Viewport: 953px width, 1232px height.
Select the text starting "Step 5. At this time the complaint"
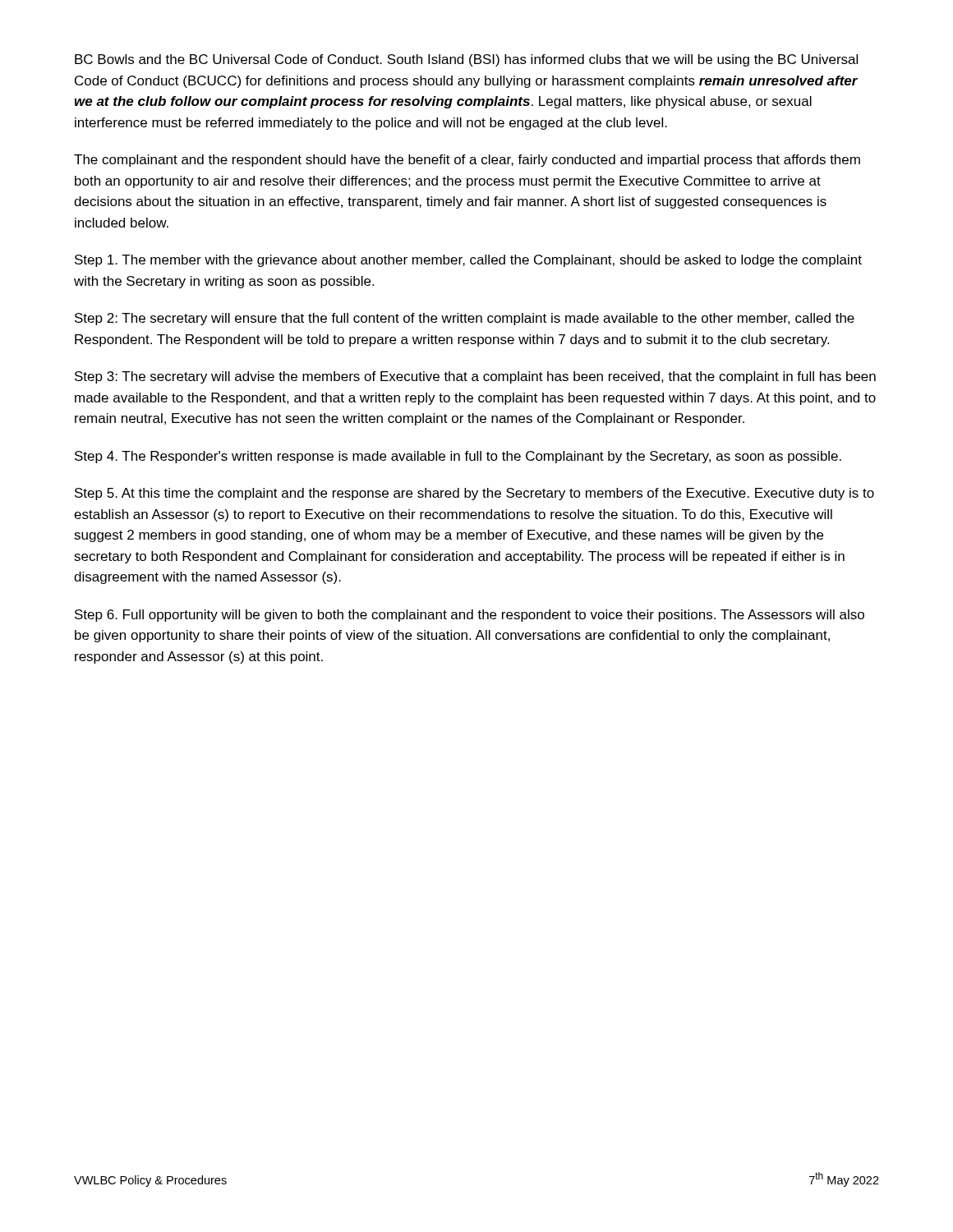[x=474, y=535]
